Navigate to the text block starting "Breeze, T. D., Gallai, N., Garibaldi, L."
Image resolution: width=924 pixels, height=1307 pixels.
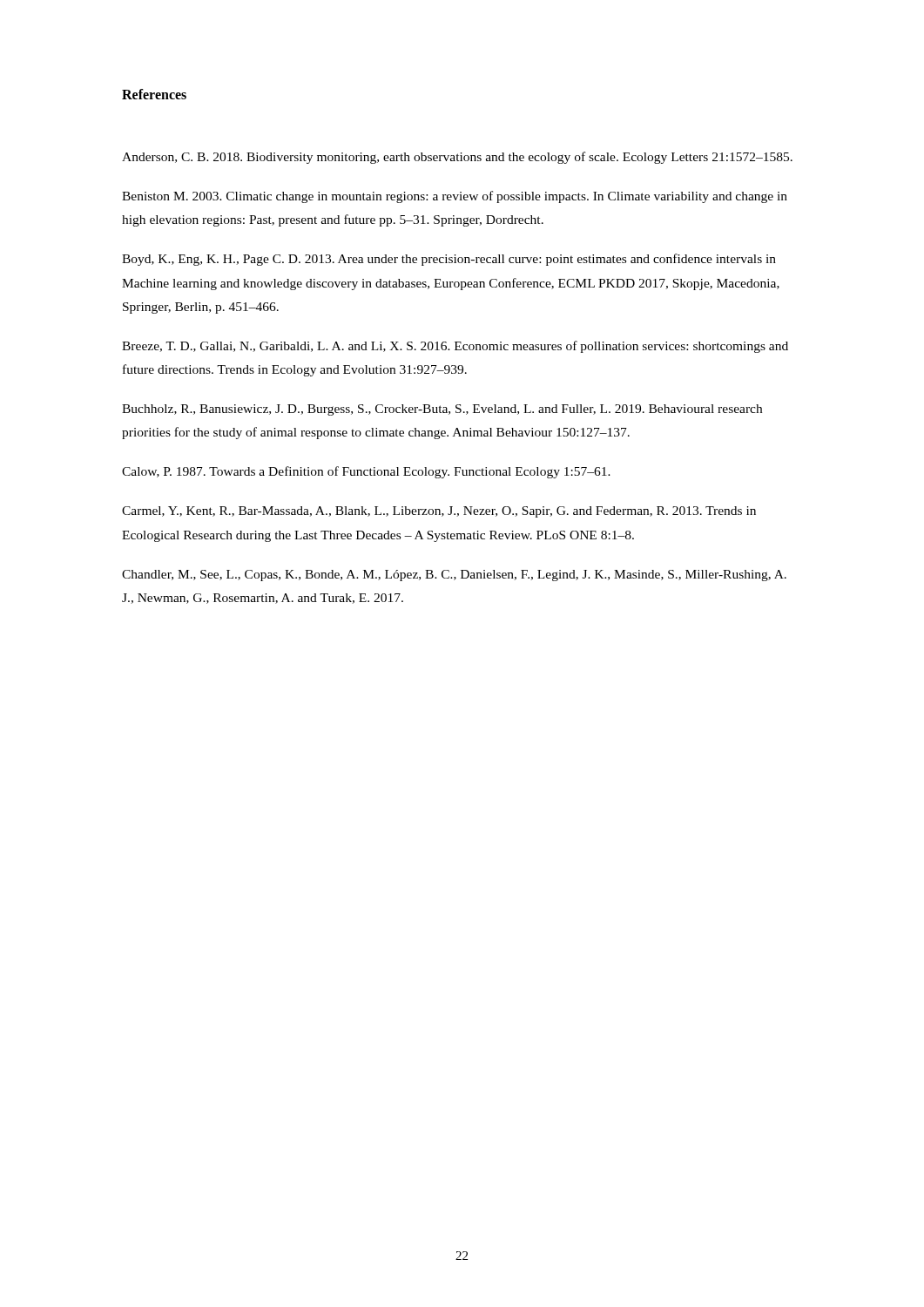(x=455, y=357)
